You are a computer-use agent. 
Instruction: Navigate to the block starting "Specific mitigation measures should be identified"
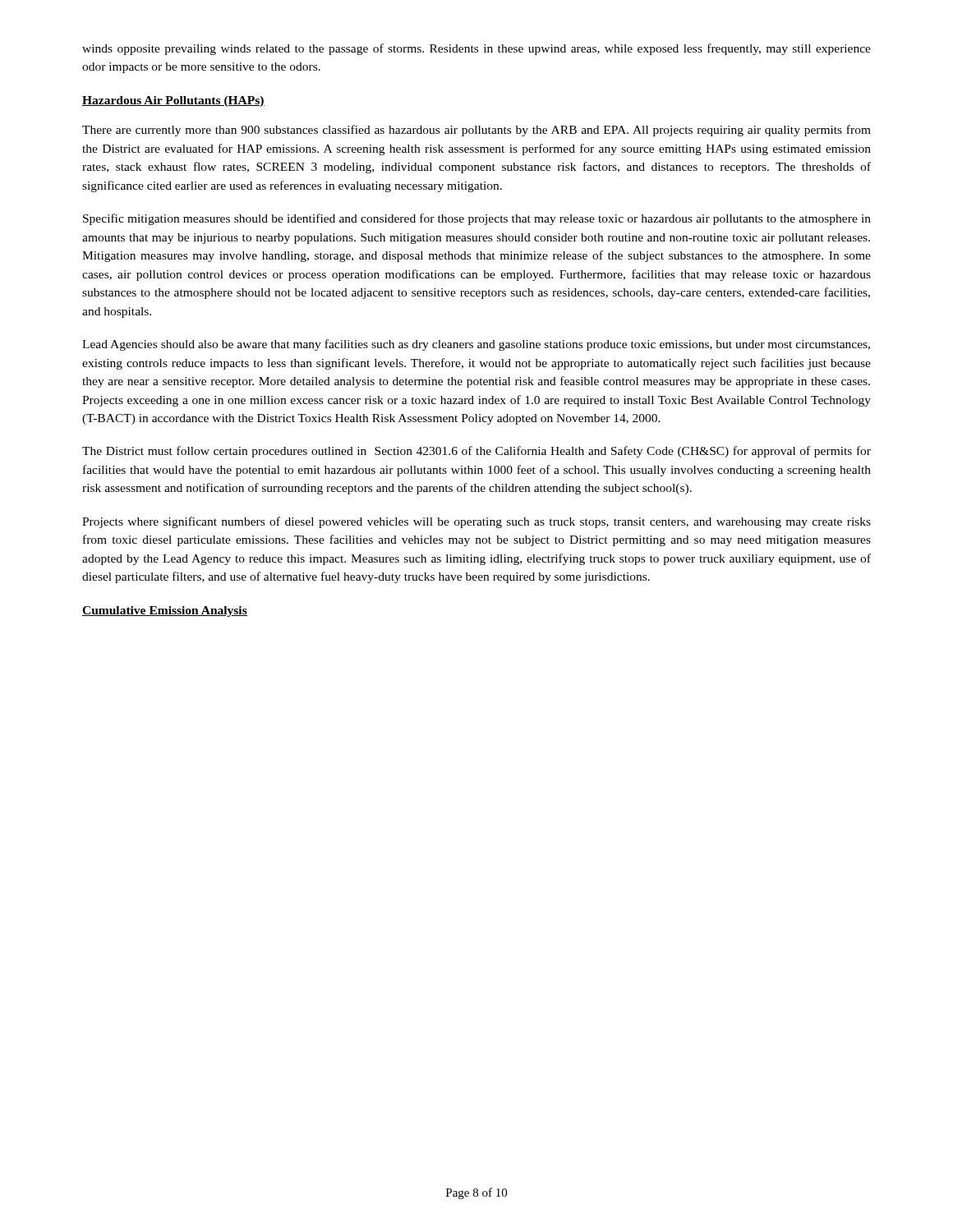[476, 264]
